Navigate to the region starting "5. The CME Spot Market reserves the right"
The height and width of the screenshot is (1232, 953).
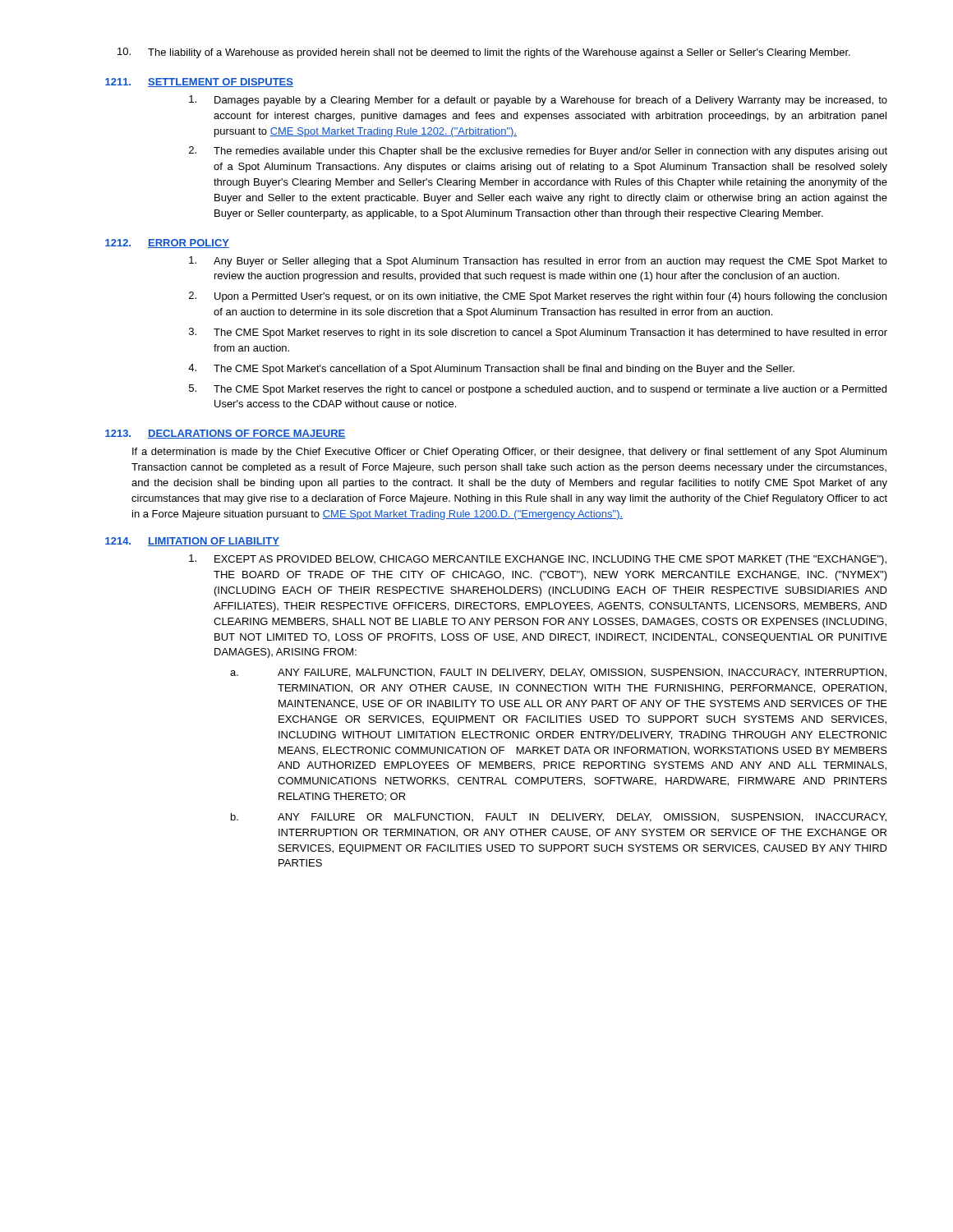click(x=509, y=397)
